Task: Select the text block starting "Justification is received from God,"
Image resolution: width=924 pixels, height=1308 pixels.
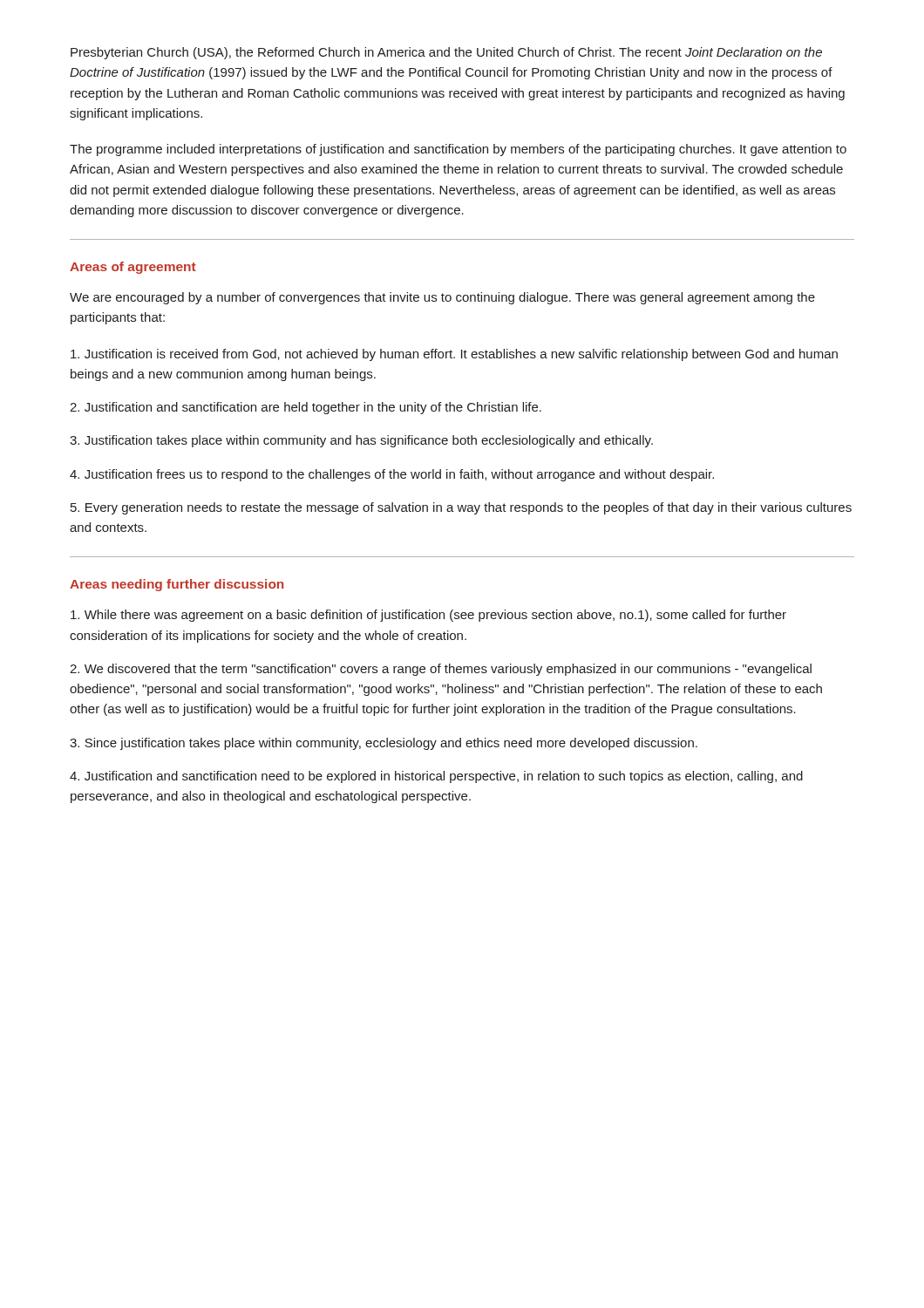Action: [x=454, y=363]
